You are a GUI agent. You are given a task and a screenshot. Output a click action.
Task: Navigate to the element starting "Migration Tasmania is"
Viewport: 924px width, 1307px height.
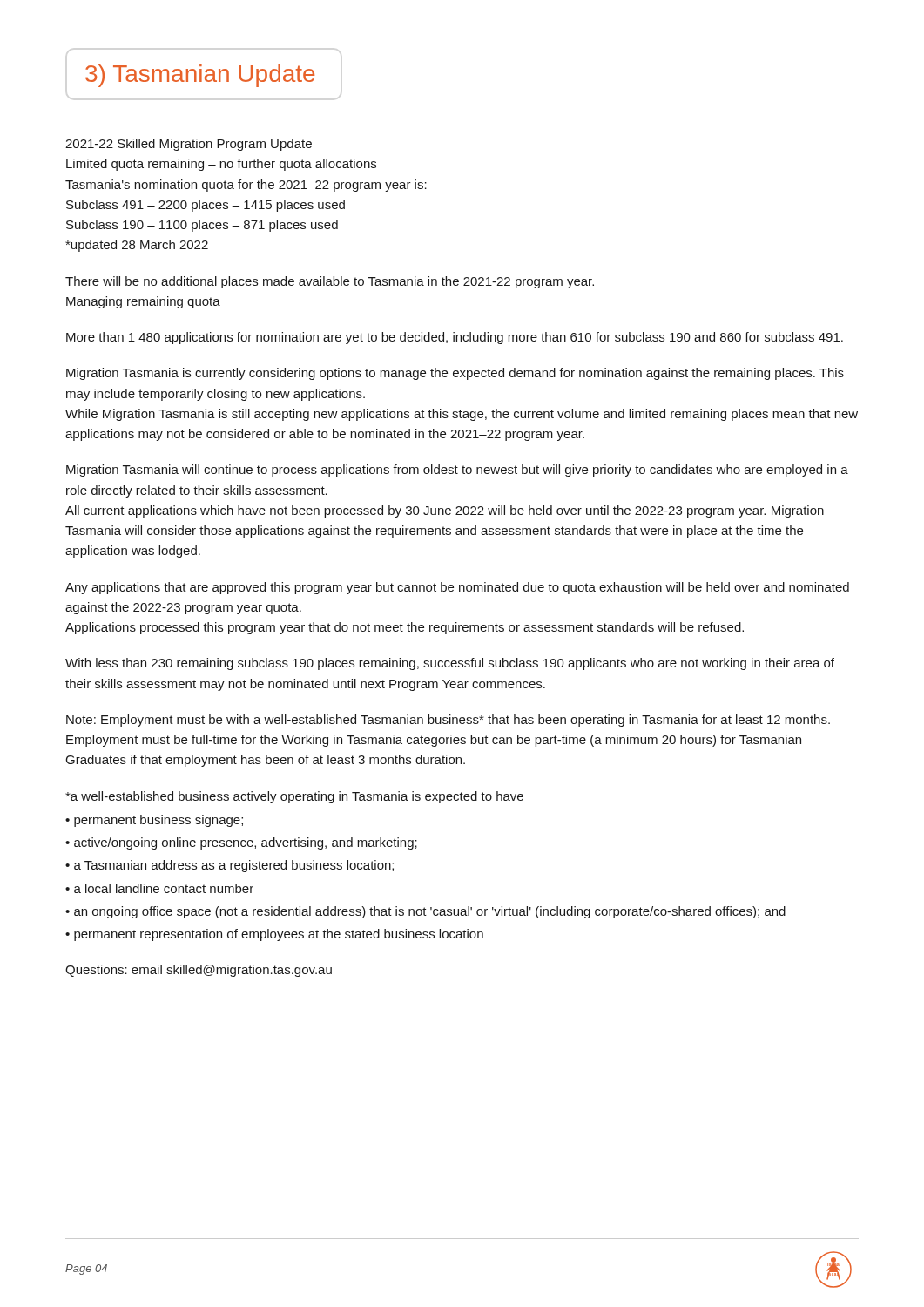point(462,403)
